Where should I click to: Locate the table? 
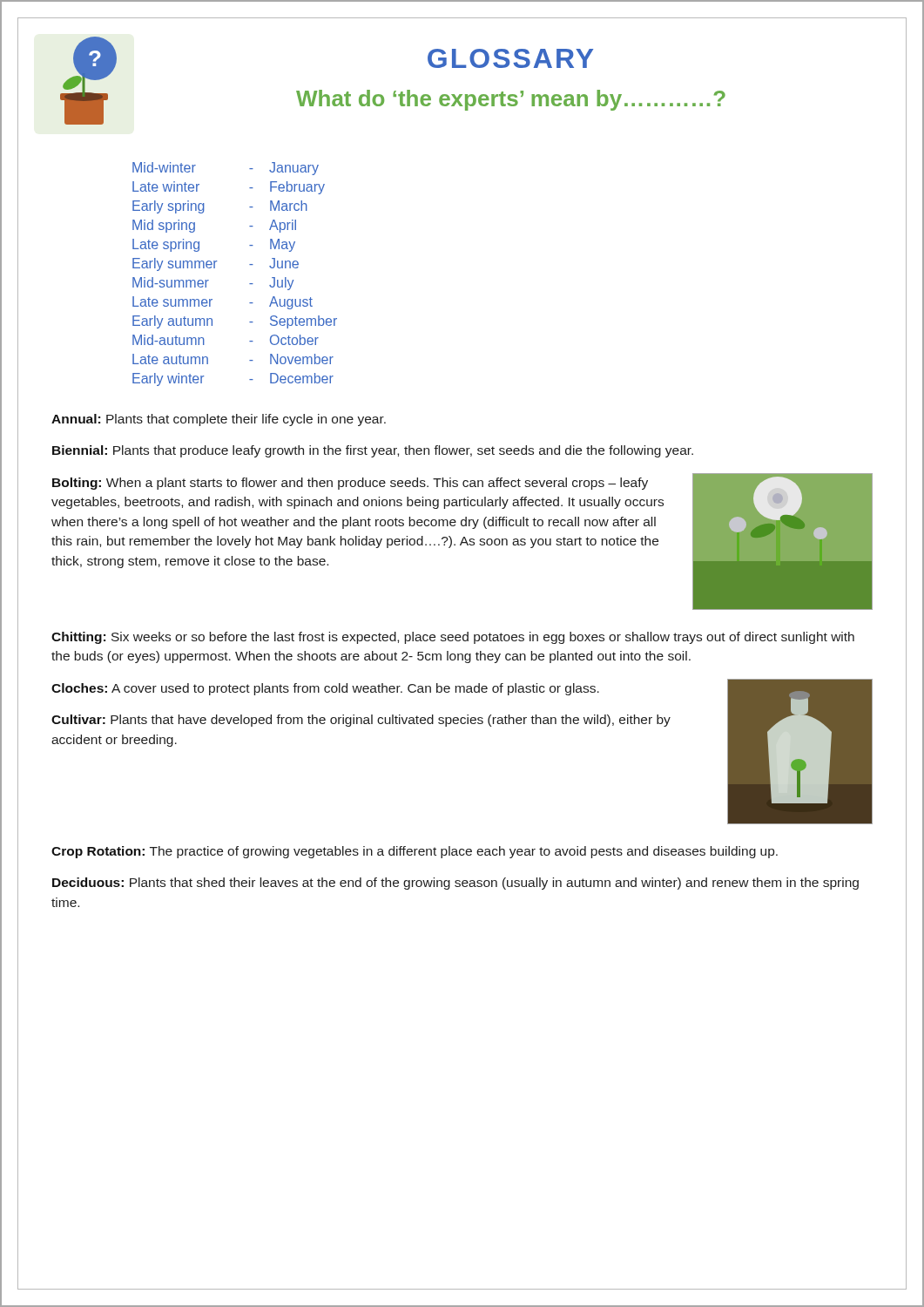click(x=519, y=274)
